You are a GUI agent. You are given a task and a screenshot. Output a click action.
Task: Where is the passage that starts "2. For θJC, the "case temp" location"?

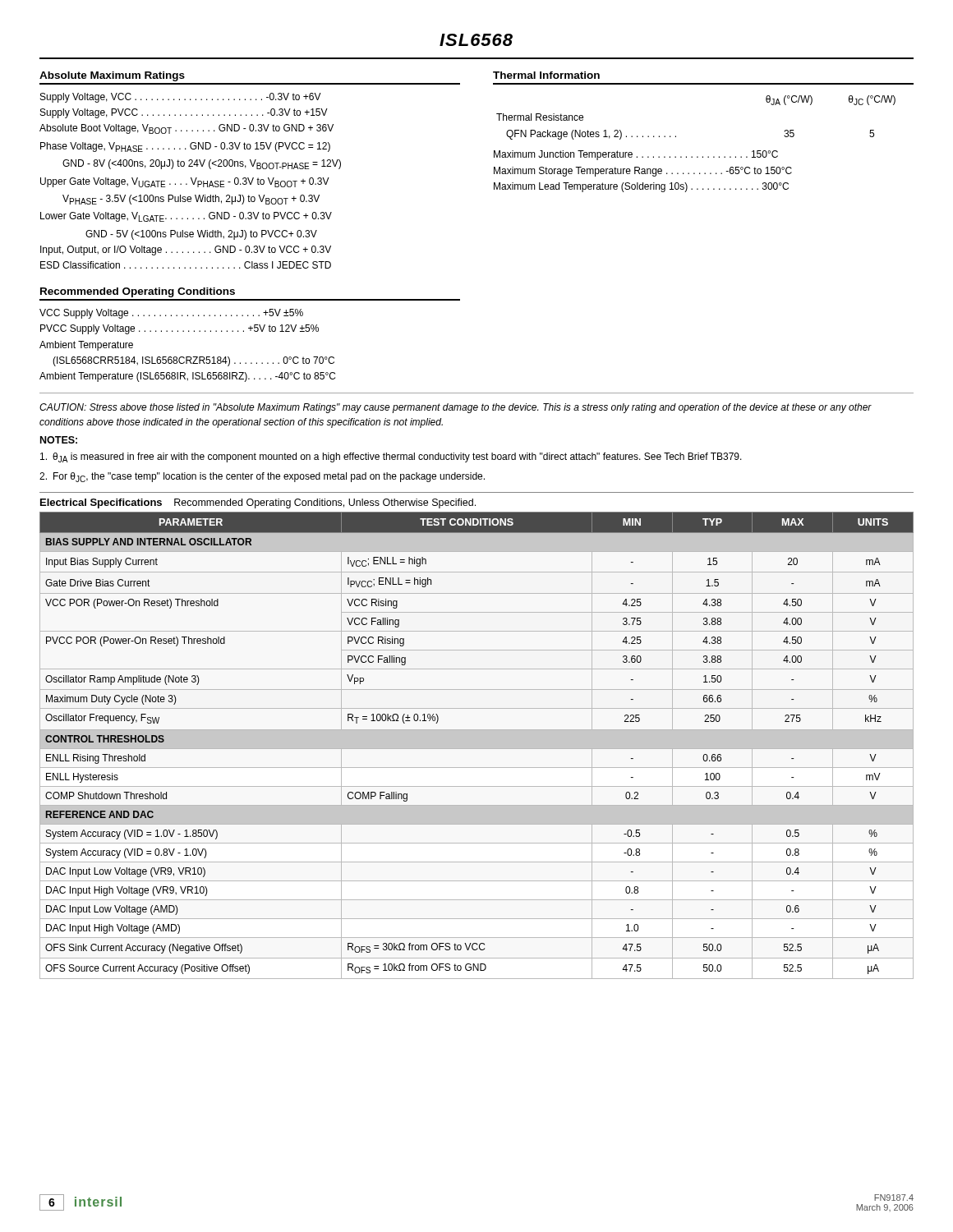(263, 477)
